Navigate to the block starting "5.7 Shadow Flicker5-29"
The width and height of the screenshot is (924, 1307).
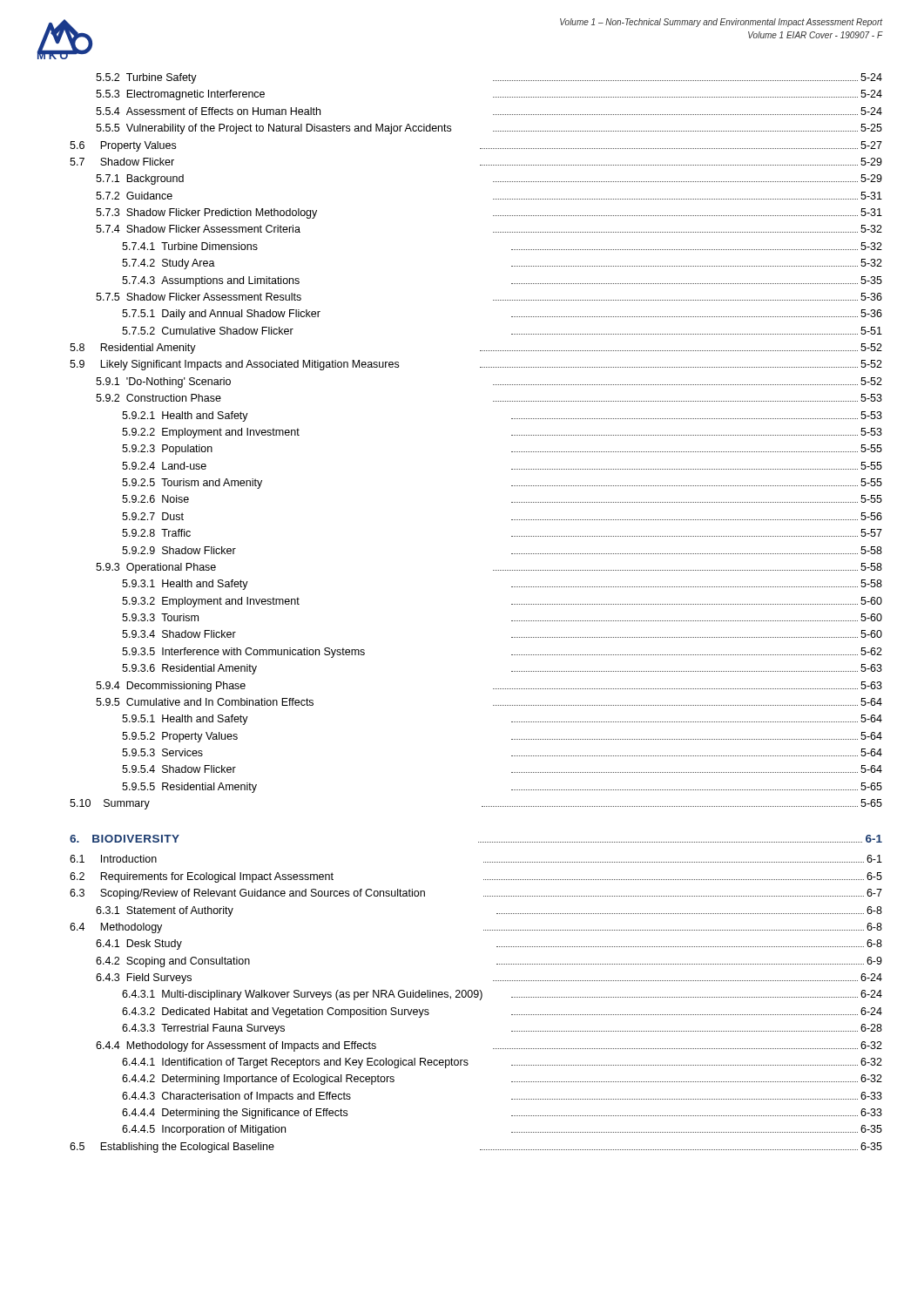click(476, 163)
